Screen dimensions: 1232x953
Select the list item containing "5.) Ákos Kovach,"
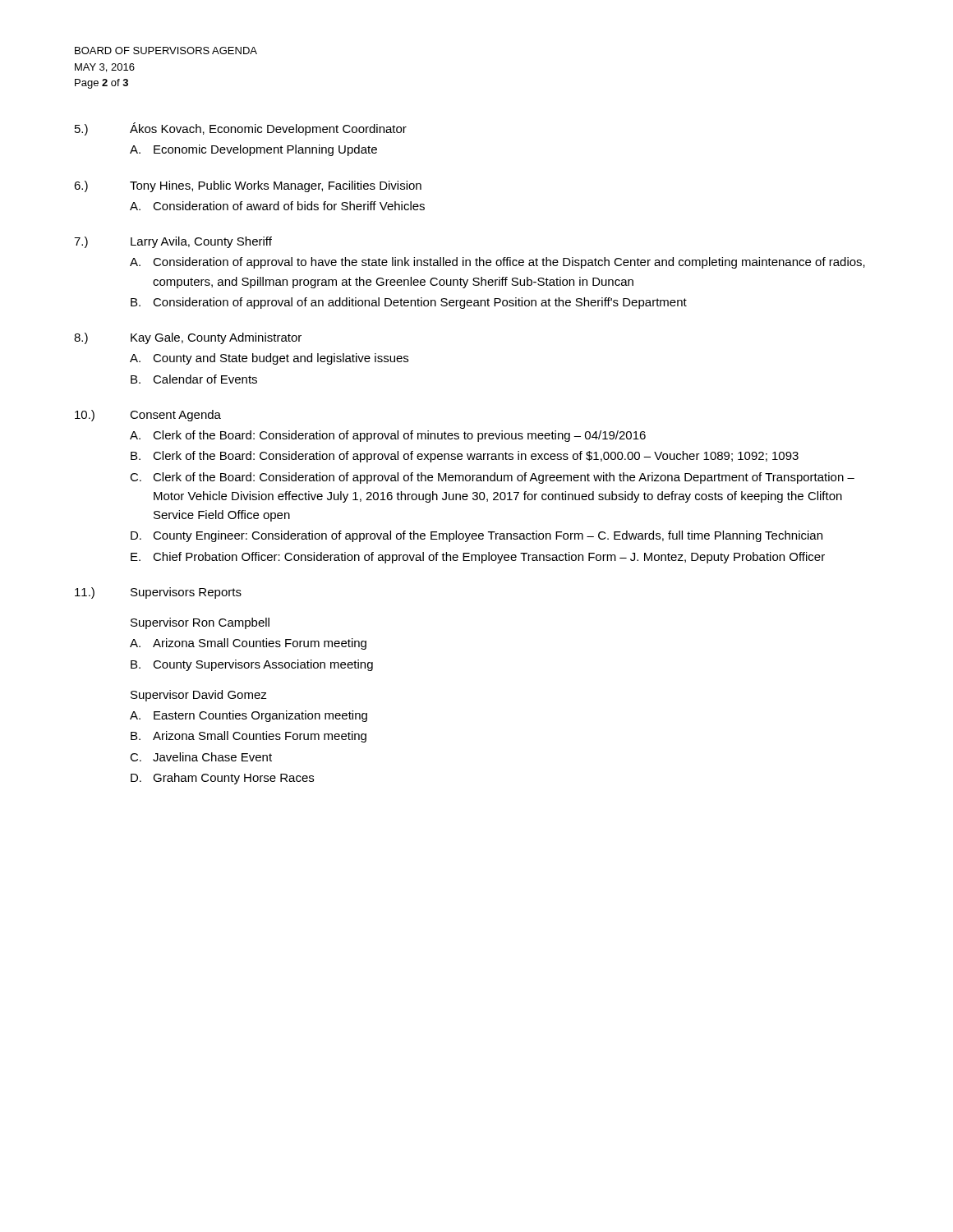(x=241, y=129)
